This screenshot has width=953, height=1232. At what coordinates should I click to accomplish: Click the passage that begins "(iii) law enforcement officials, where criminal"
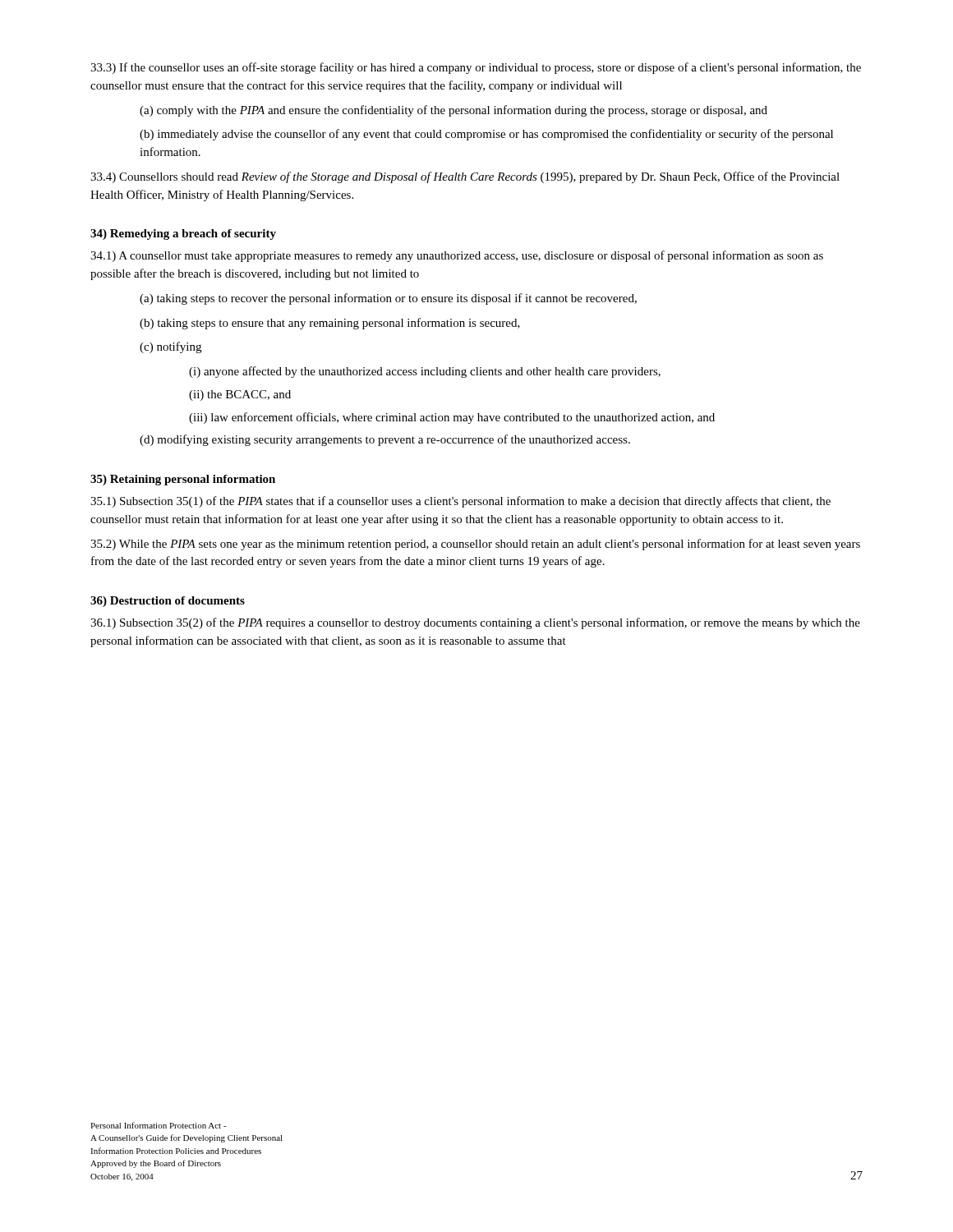(x=452, y=417)
